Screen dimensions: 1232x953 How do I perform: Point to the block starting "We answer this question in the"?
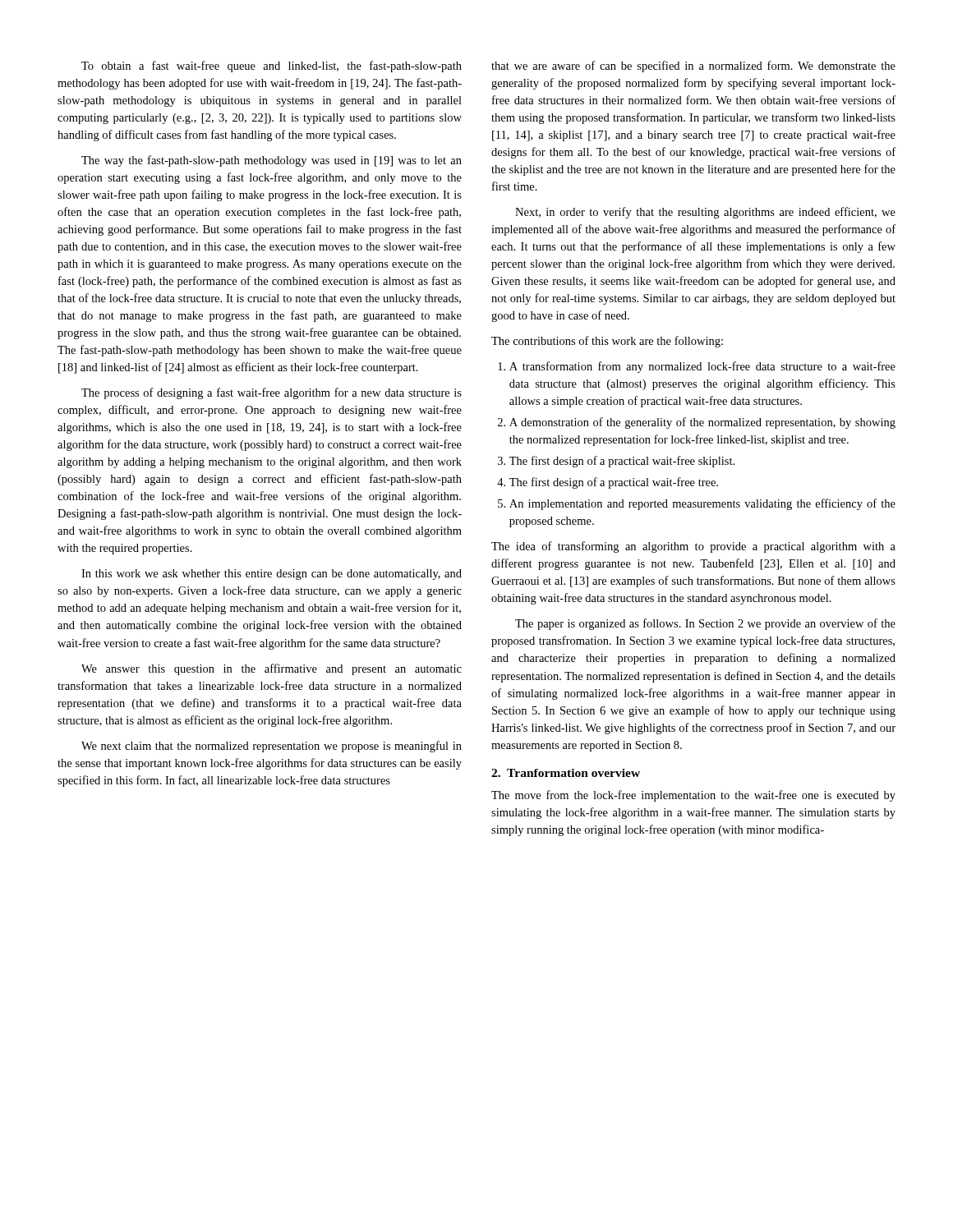tap(260, 694)
